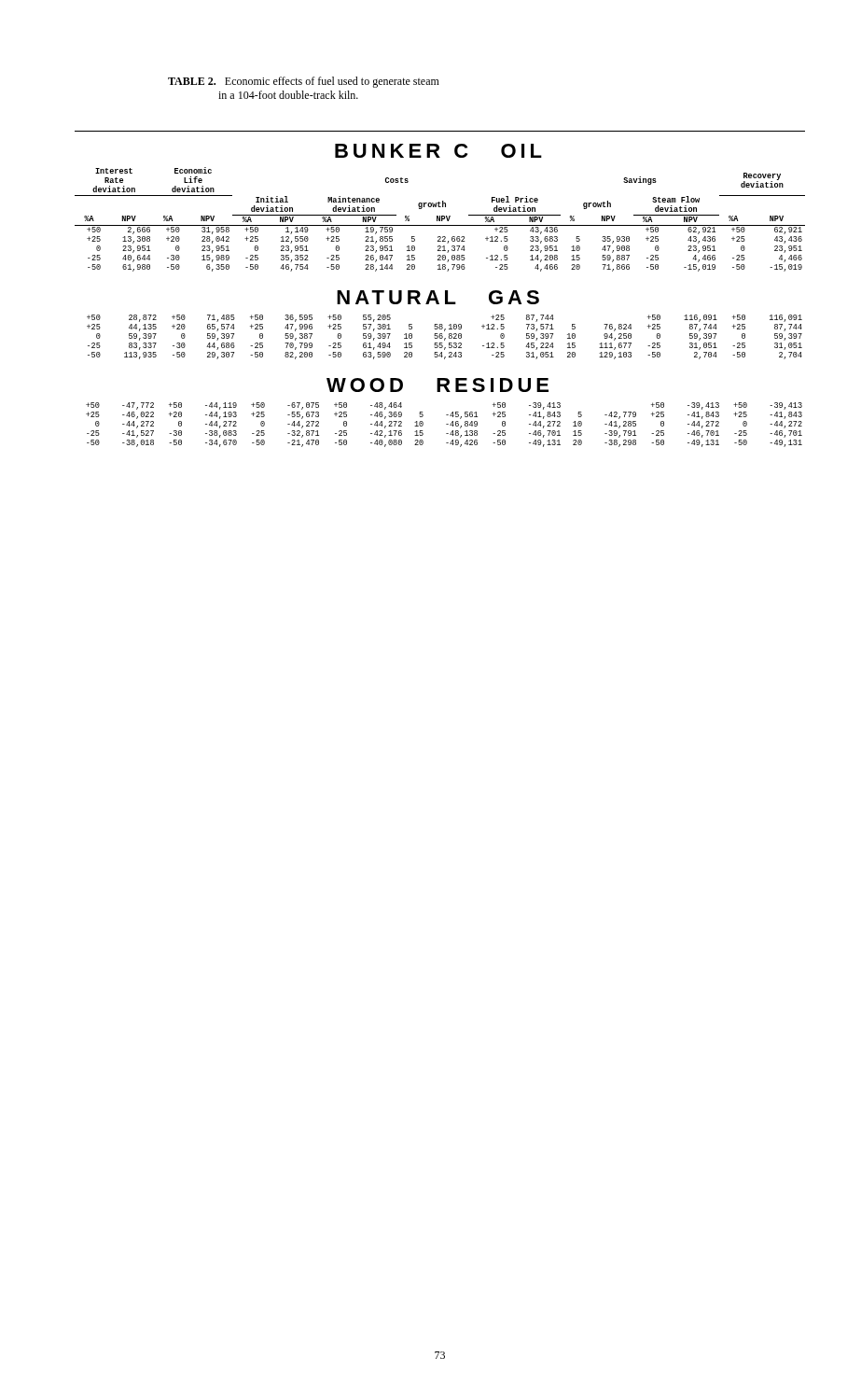The width and height of the screenshot is (861, 1400).
Task: Find "BUNKER C OIL" on this page
Action: point(440,151)
